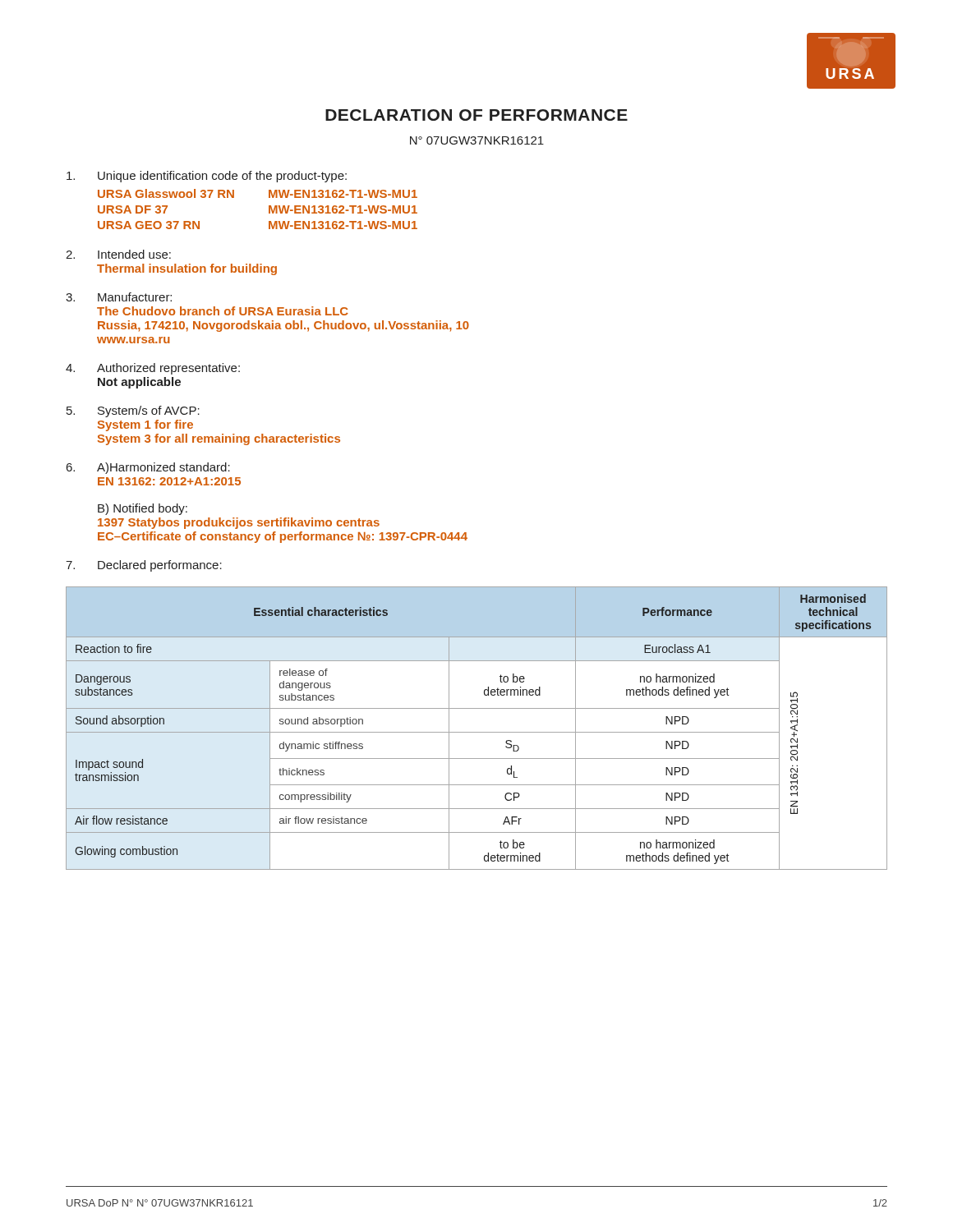
Task: Select the table that reads "Essential characteristics"
Action: coord(476,728)
